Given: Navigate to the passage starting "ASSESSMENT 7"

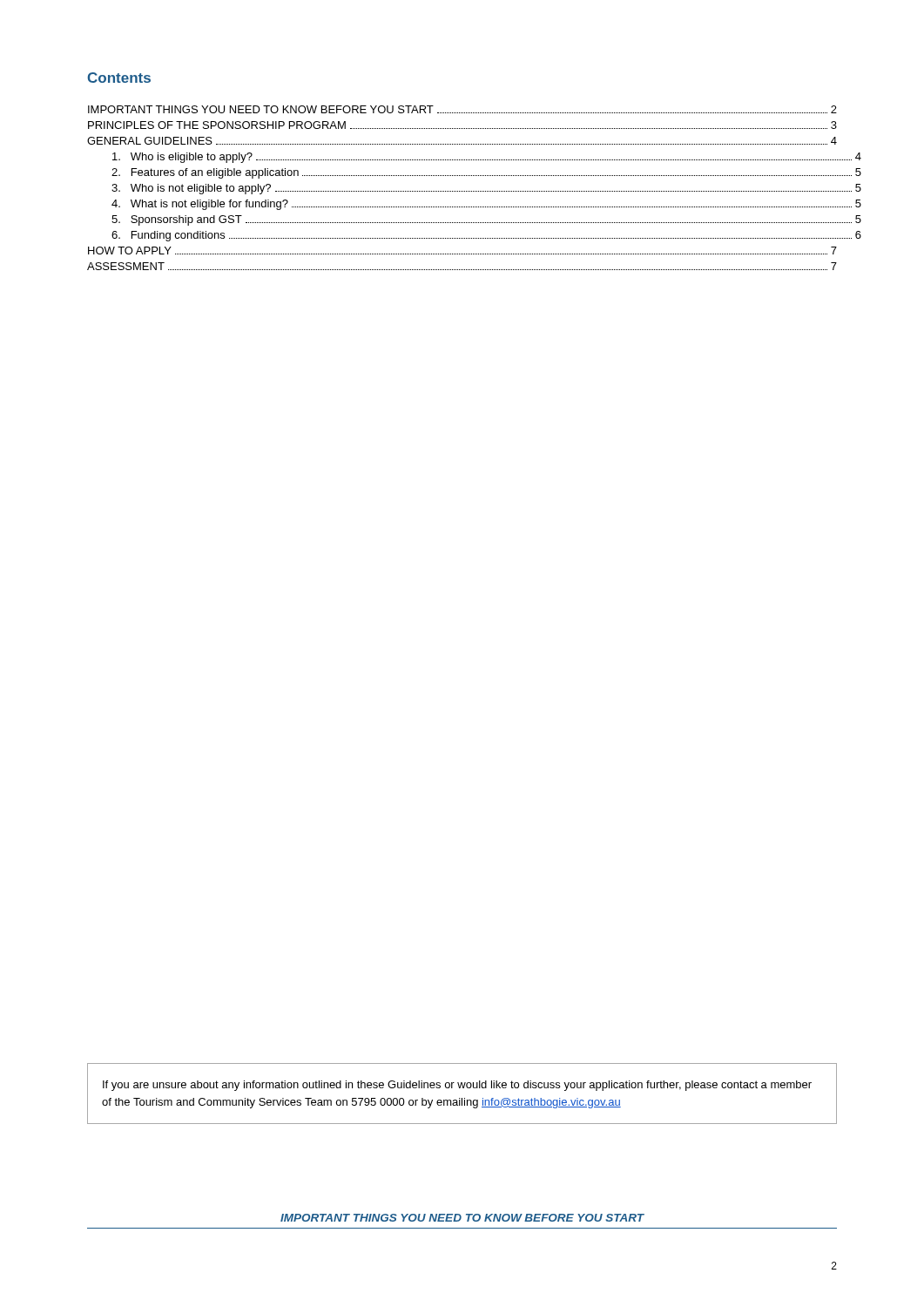Looking at the screenshot, I should [x=462, y=266].
